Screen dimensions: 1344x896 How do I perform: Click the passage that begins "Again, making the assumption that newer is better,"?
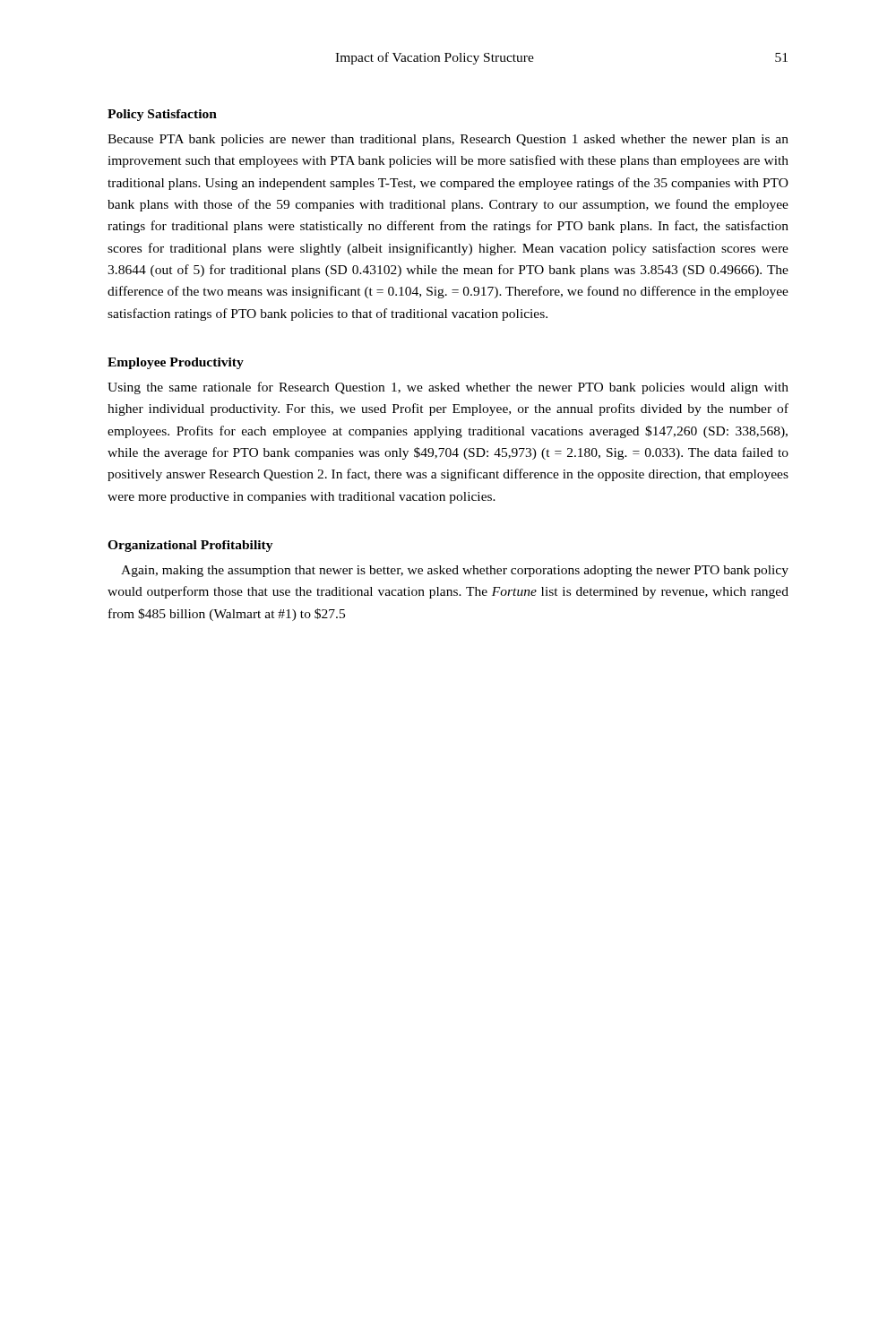(x=448, y=591)
